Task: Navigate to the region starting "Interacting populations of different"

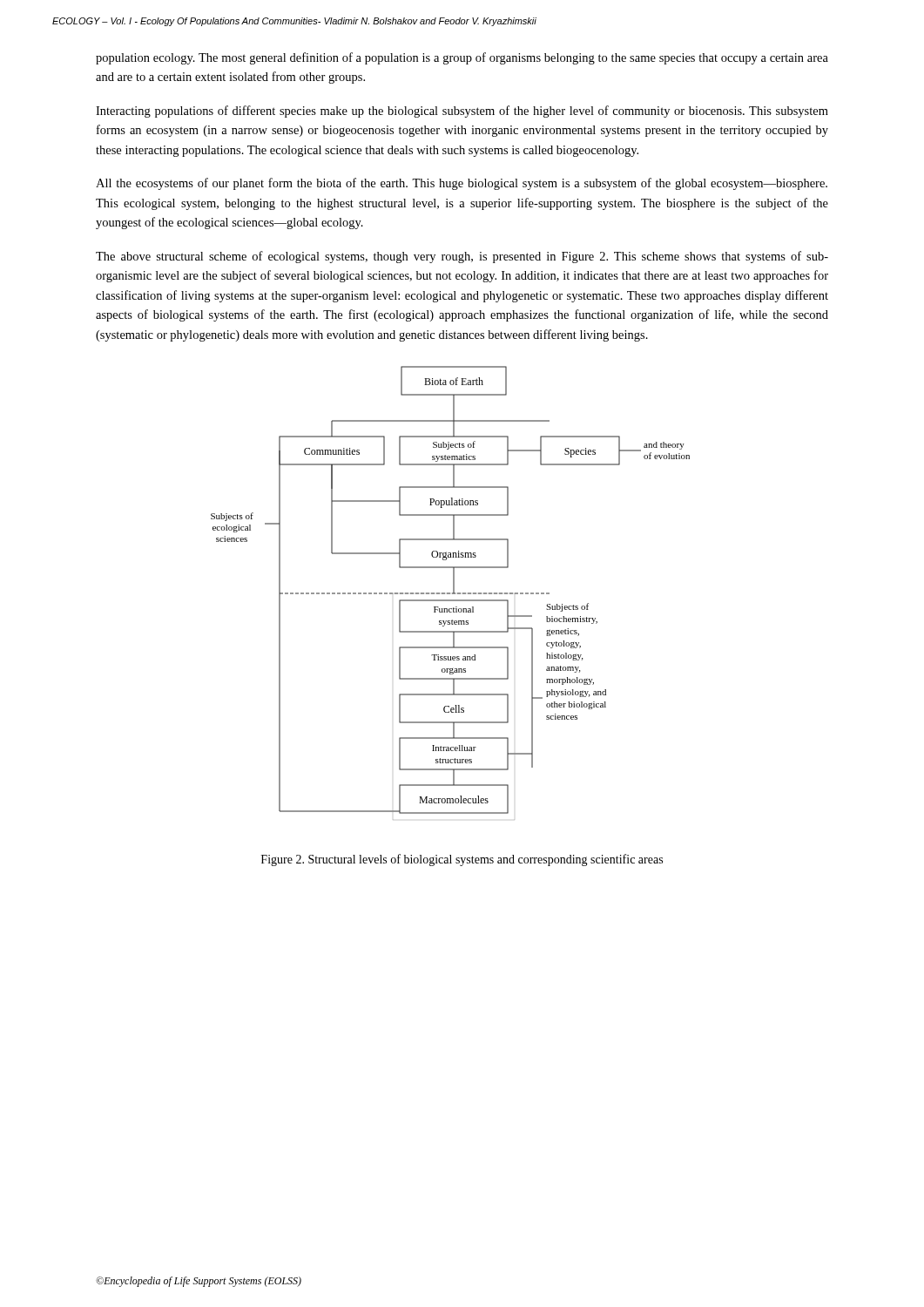Action: click(x=462, y=130)
